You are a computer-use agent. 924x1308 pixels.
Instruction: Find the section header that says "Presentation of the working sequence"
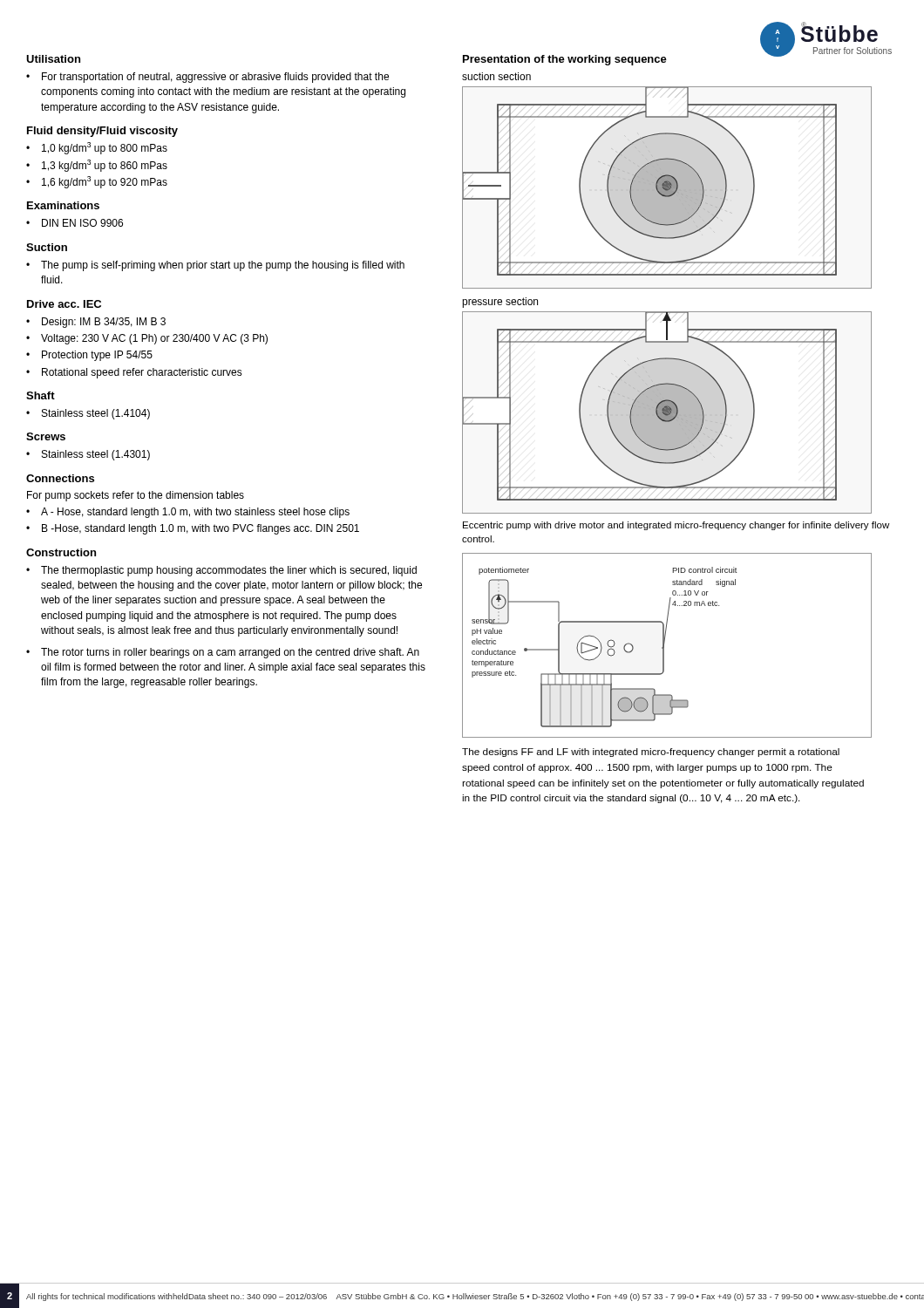[x=564, y=59]
